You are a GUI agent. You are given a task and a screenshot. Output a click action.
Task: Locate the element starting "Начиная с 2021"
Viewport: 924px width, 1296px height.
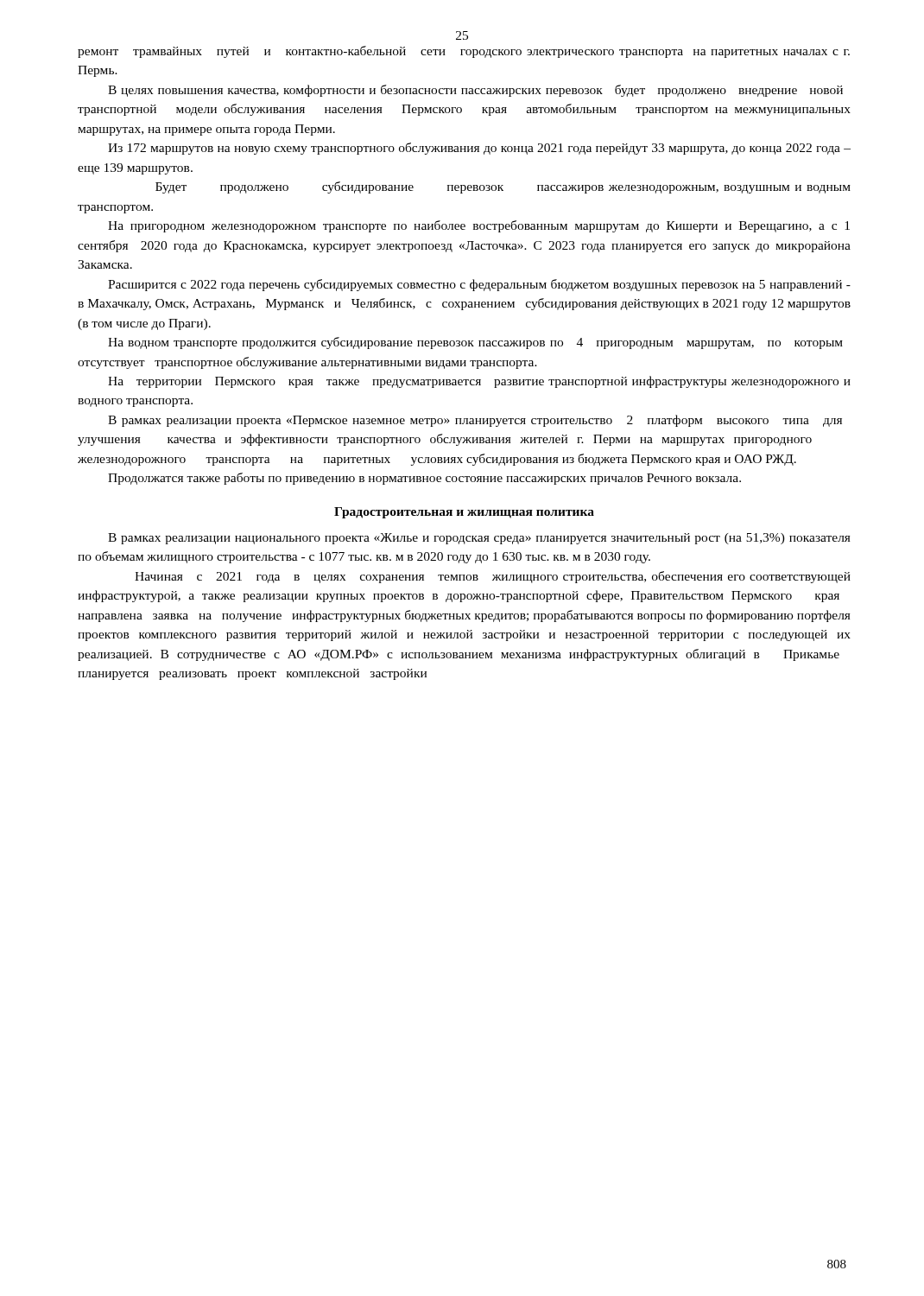(x=464, y=624)
